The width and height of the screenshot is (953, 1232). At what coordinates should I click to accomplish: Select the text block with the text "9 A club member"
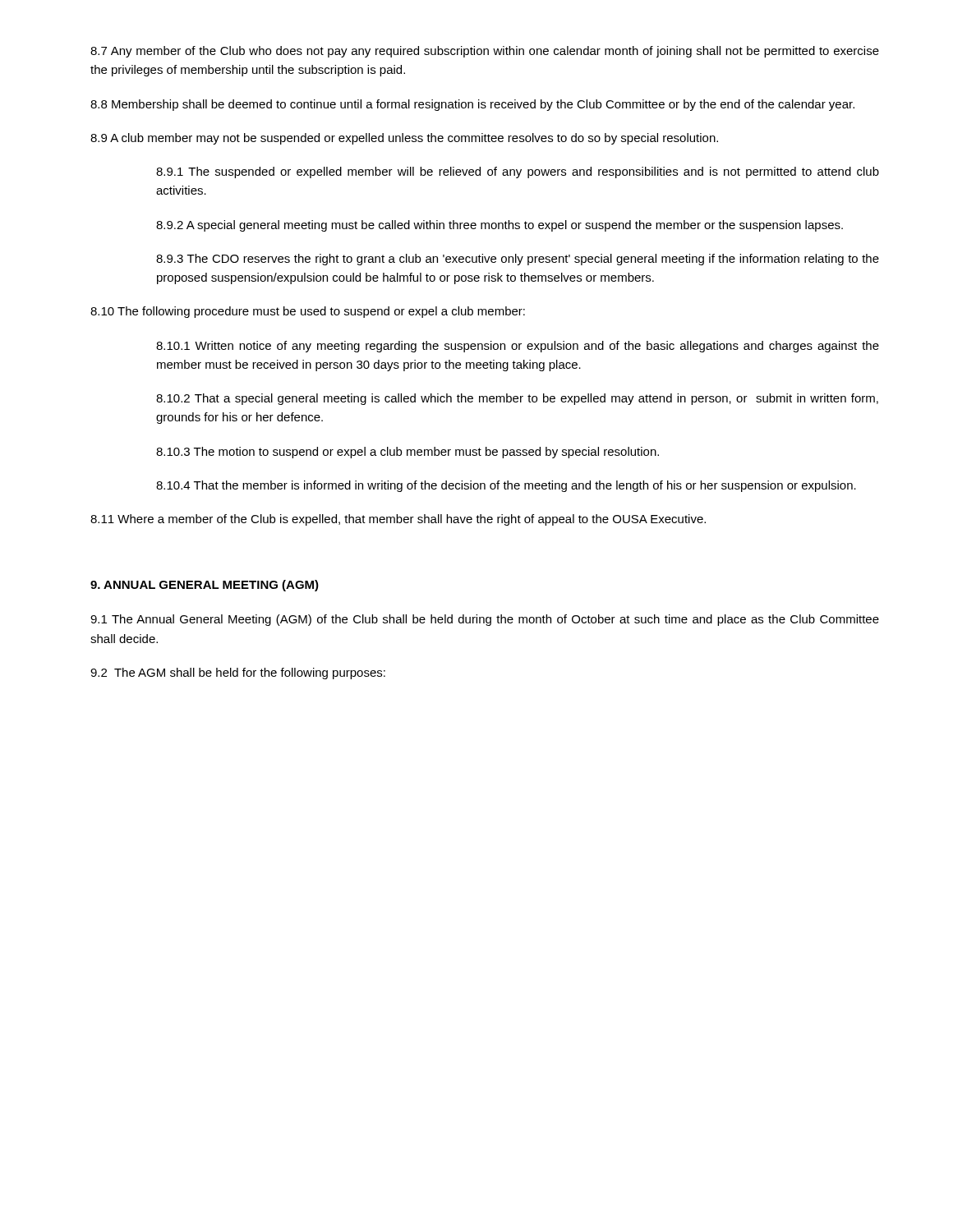tap(405, 137)
